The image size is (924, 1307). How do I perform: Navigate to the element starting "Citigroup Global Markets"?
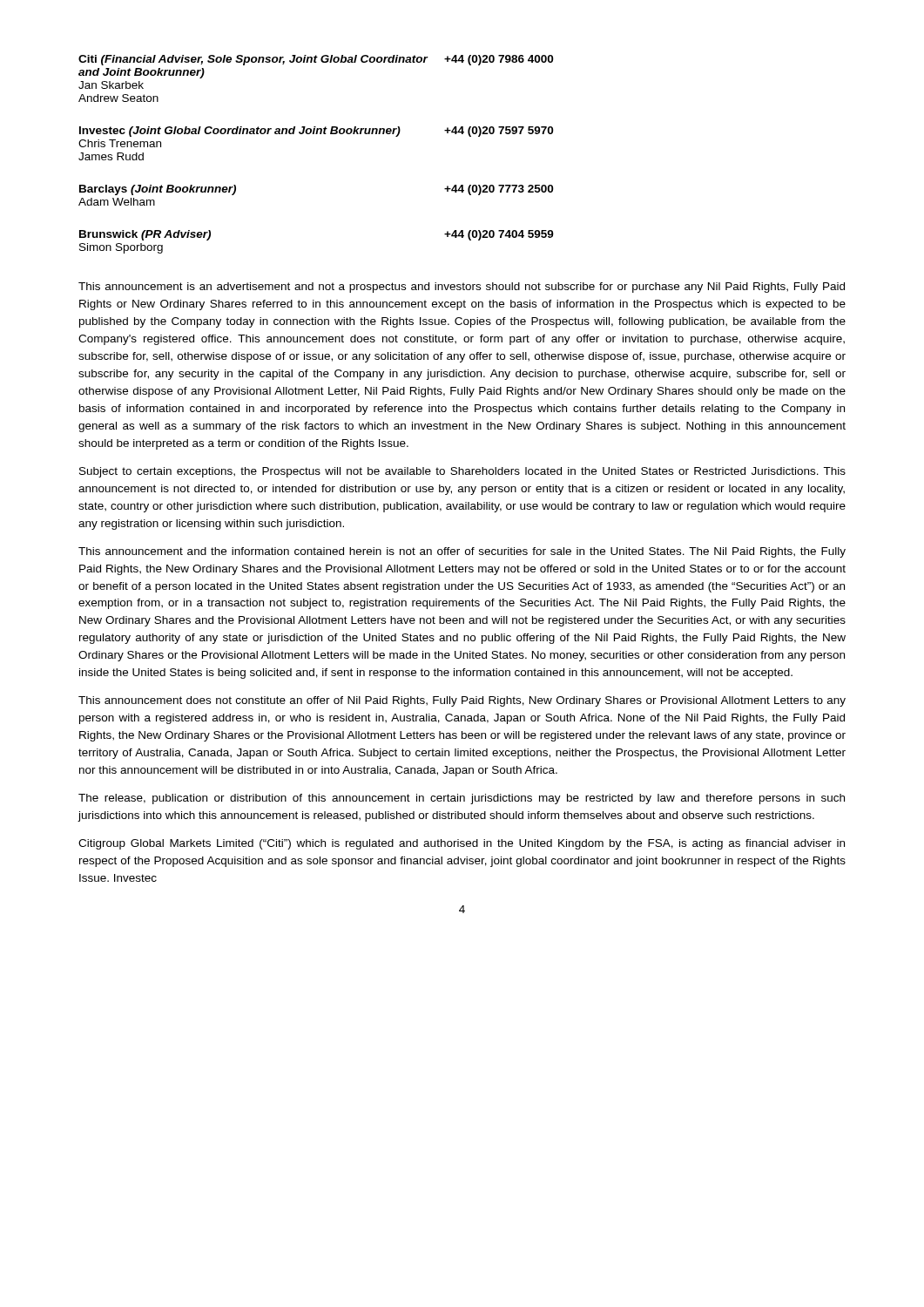(462, 861)
